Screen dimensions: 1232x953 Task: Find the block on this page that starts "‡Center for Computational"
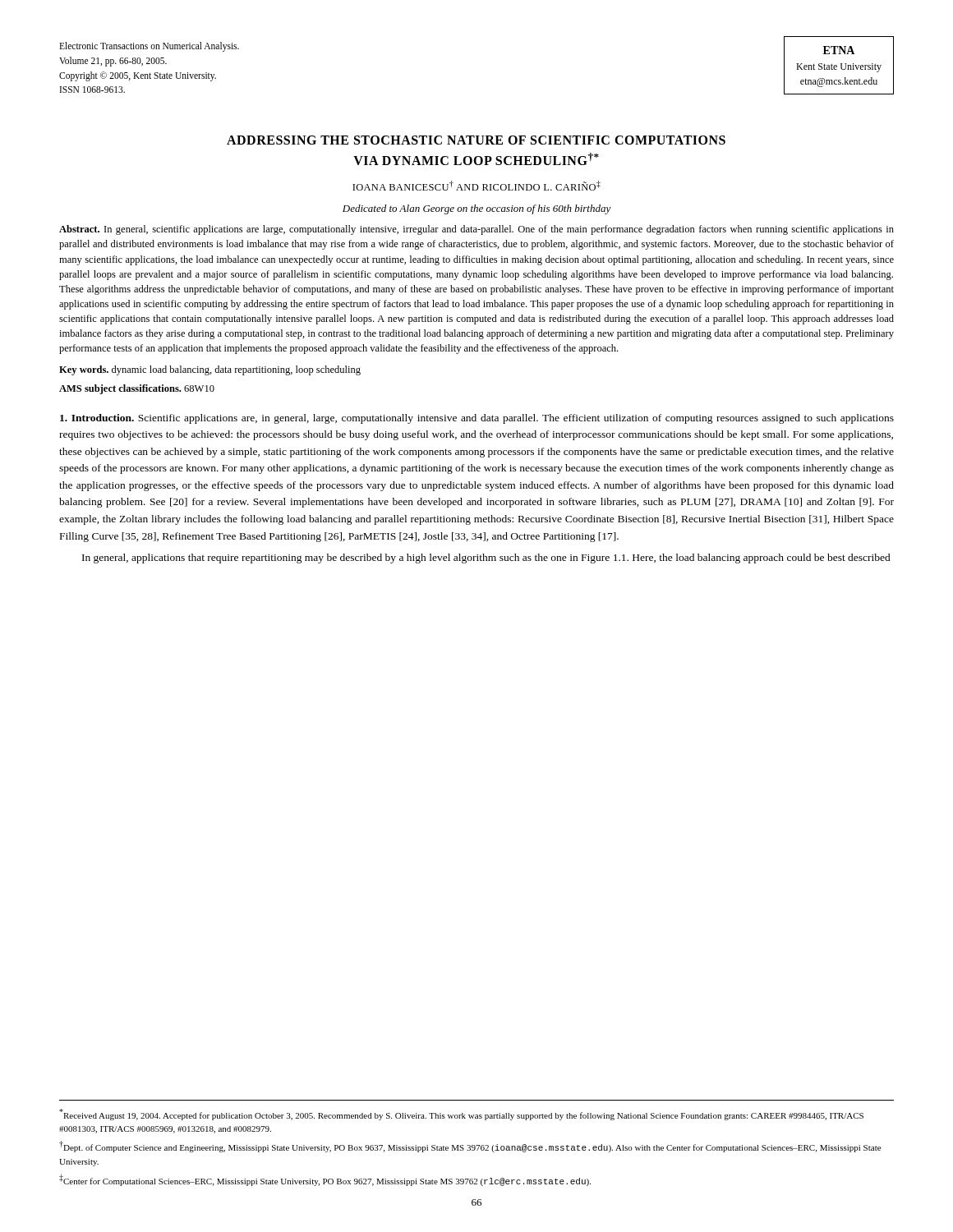click(x=325, y=1180)
